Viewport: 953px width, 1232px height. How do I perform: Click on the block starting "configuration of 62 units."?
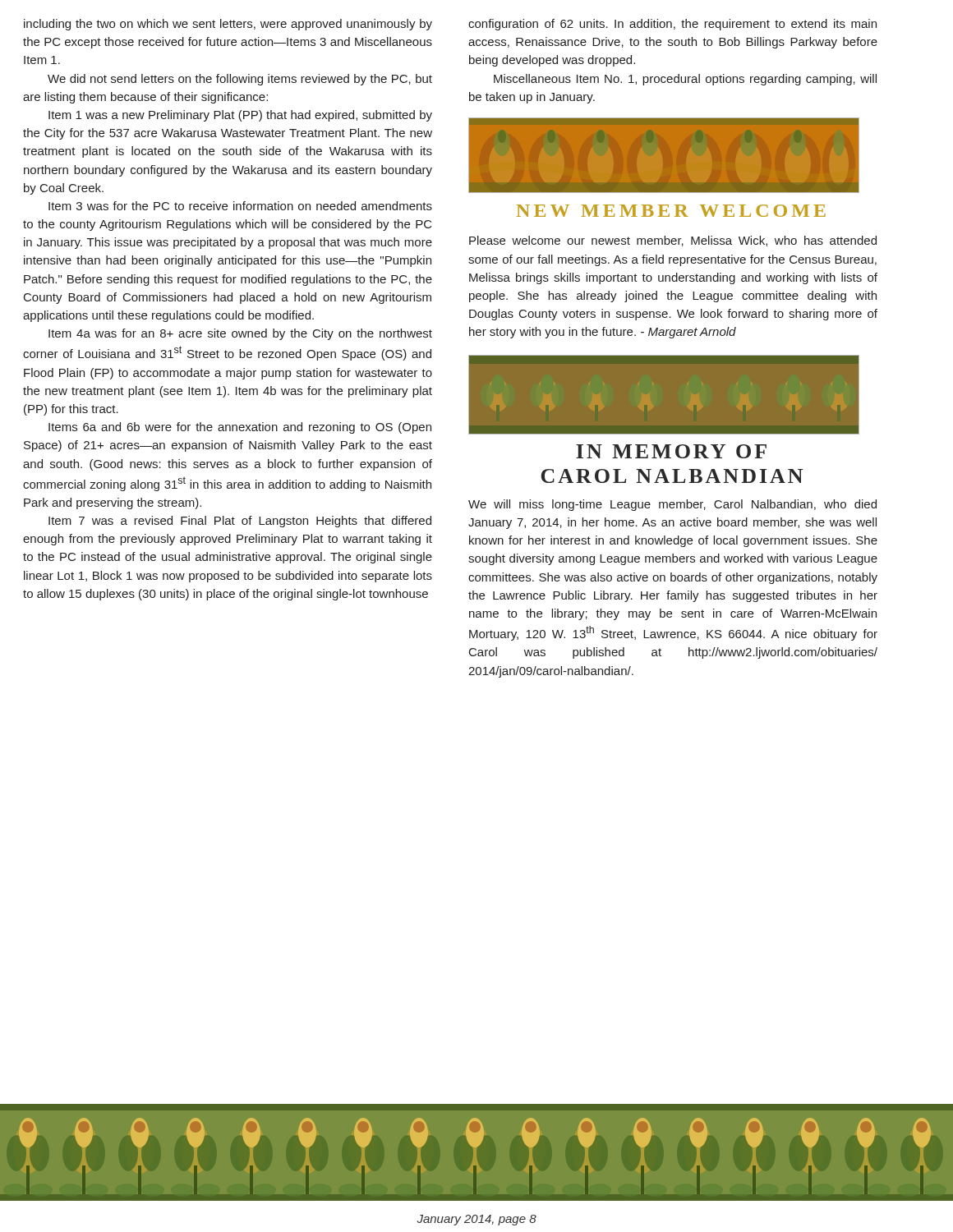click(672, 25)
